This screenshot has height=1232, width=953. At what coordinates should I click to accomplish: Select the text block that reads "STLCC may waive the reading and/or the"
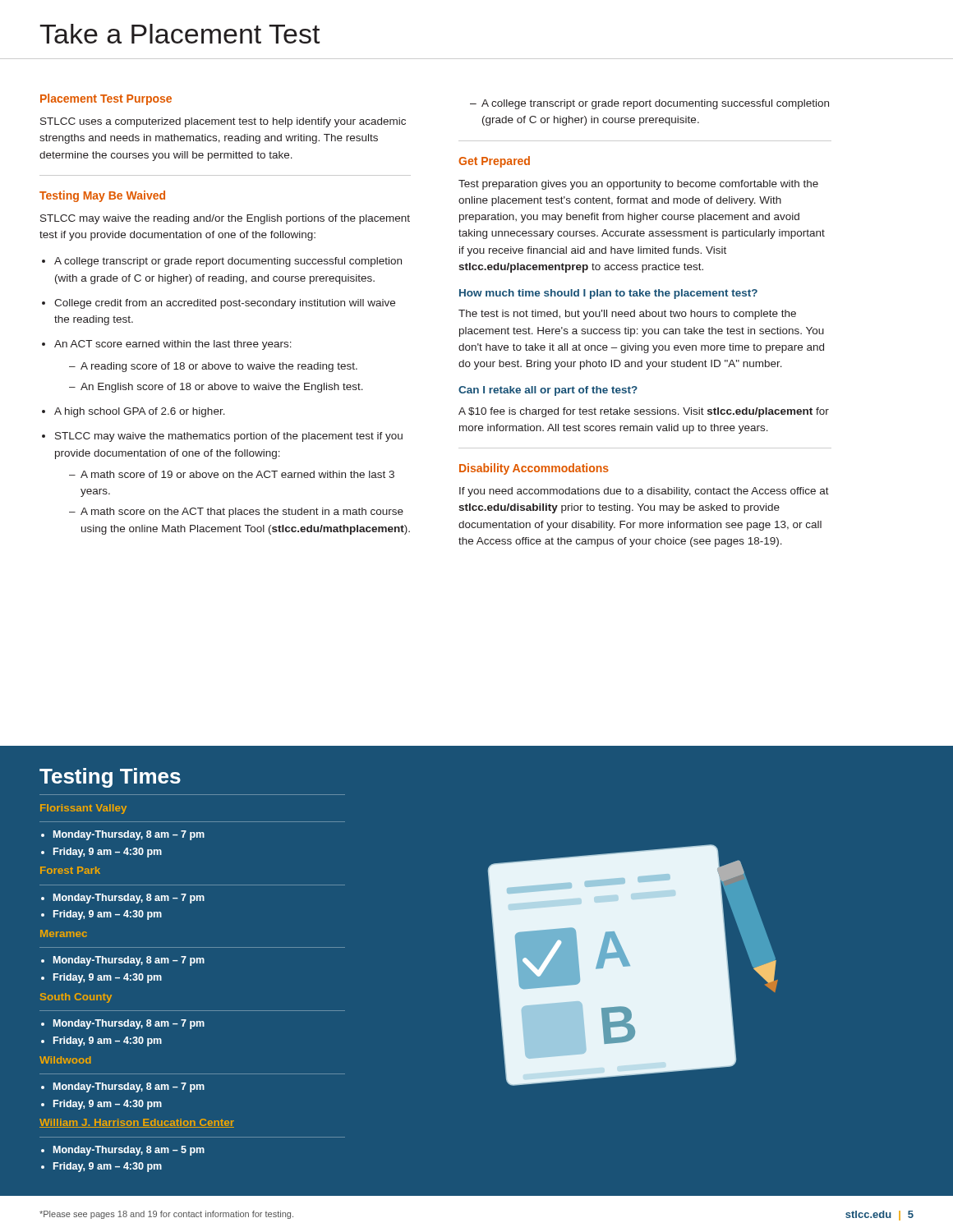(225, 227)
